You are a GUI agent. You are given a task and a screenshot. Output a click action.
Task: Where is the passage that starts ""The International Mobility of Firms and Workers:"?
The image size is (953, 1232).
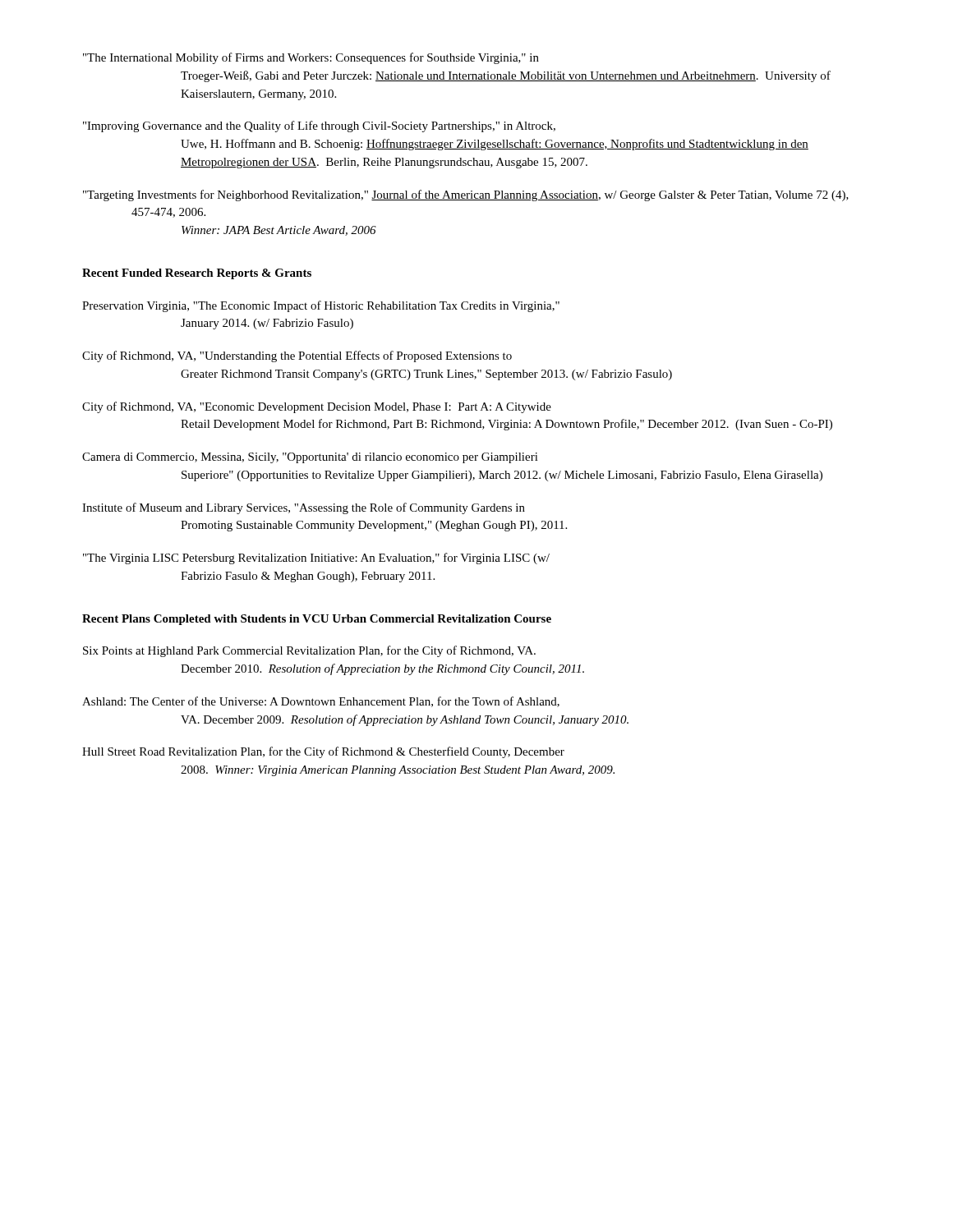[x=476, y=76]
